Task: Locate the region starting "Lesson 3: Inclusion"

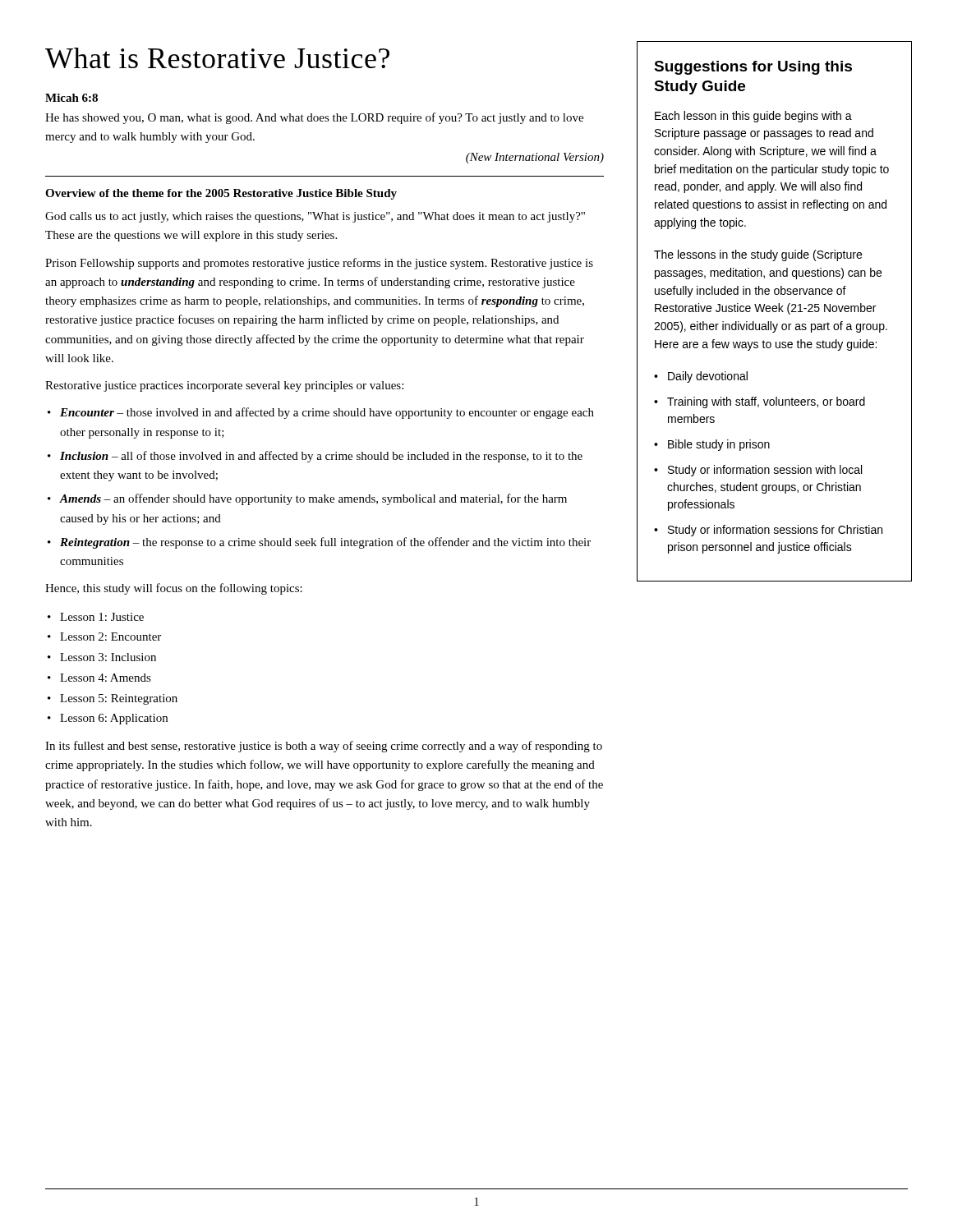Action: (102, 657)
